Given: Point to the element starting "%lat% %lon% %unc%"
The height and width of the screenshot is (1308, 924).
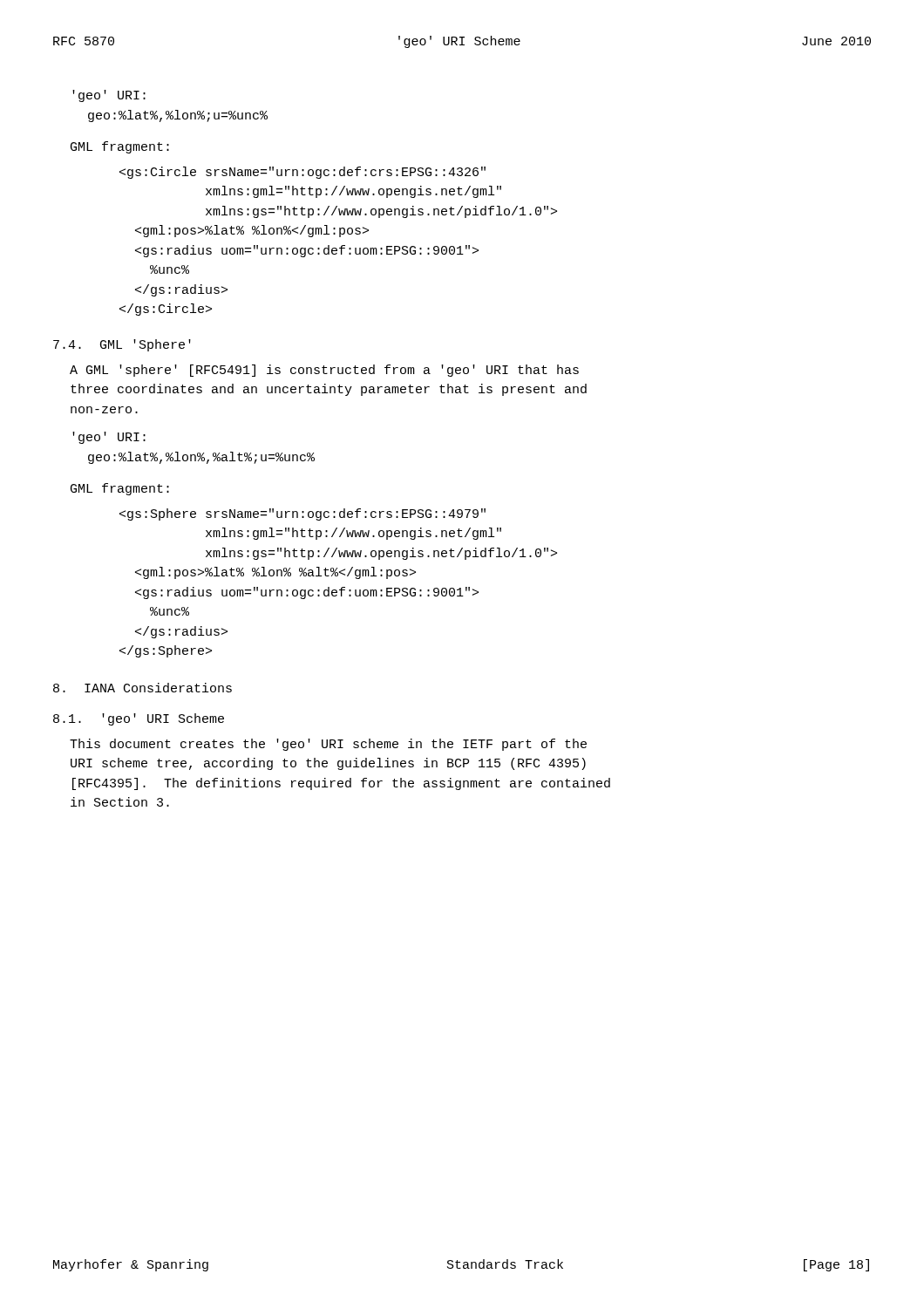Looking at the screenshot, I should tap(479, 242).
